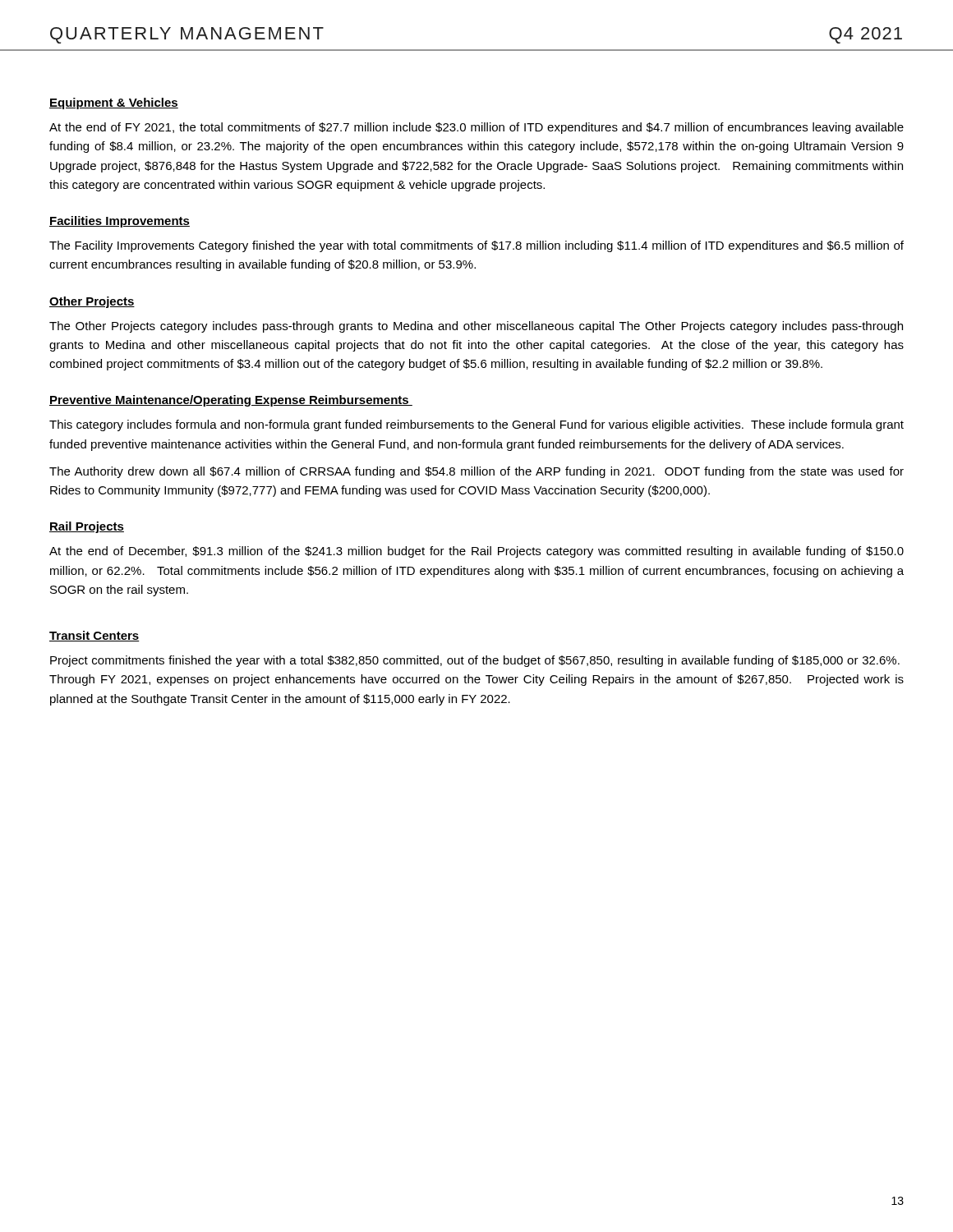The image size is (953, 1232).
Task: Select the passage starting "Preventive Maintenance/Operating Expense Reimbursements"
Action: pos(231,400)
